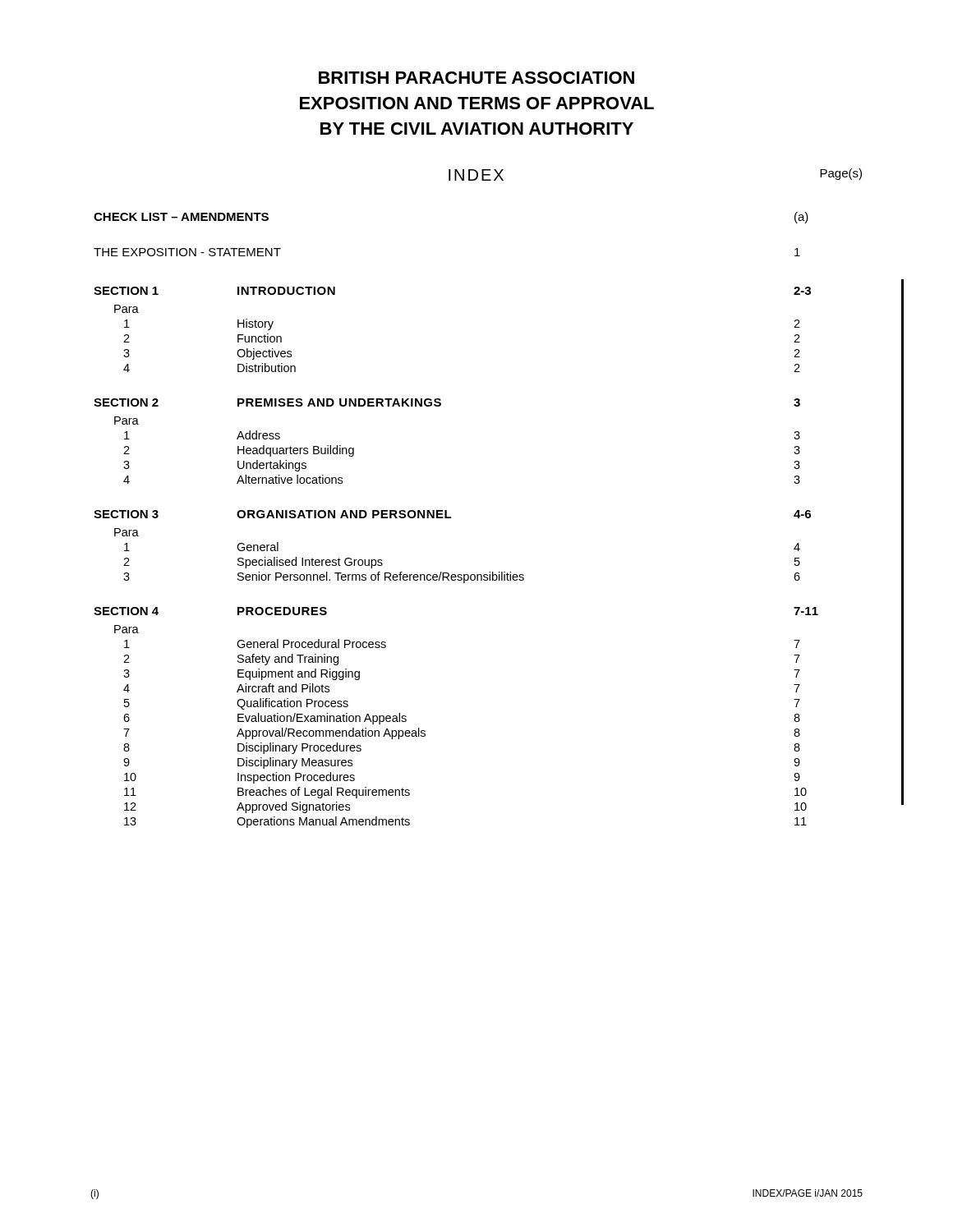Click the table
The width and height of the screenshot is (953, 1232).
[476, 515]
